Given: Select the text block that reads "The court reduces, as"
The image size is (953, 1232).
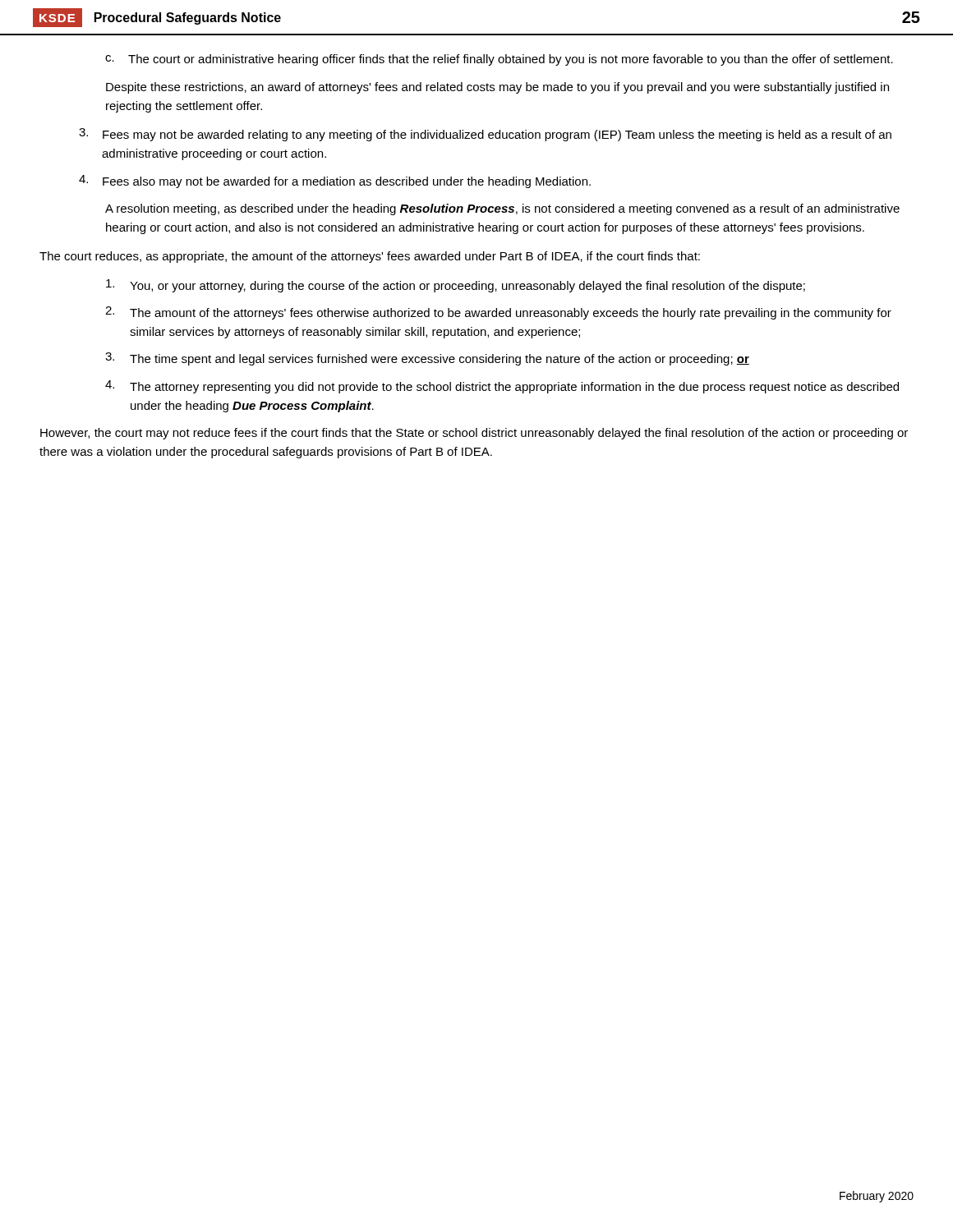Looking at the screenshot, I should pyautogui.click(x=370, y=256).
